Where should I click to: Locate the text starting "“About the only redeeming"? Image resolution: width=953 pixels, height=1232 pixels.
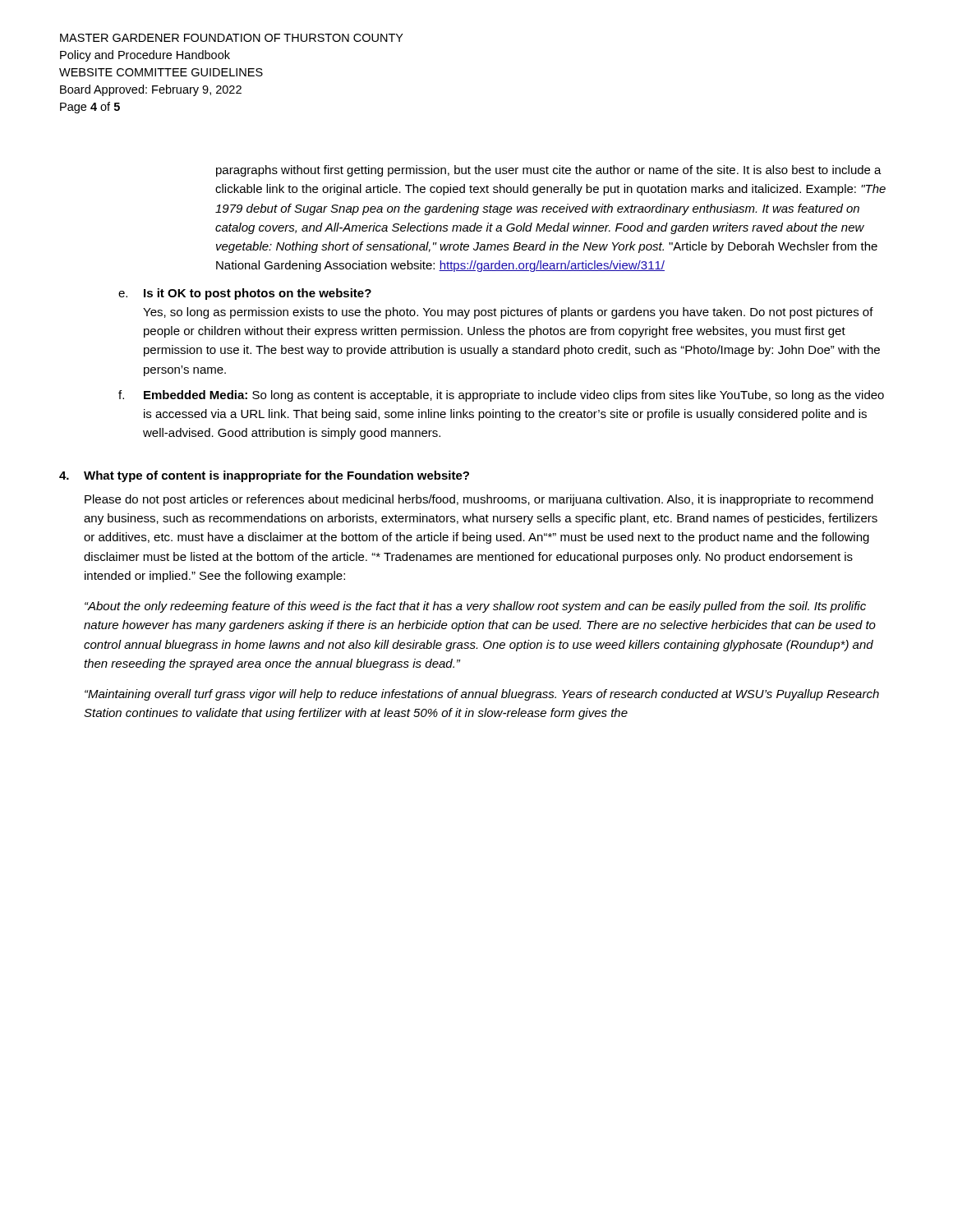[x=480, y=634]
